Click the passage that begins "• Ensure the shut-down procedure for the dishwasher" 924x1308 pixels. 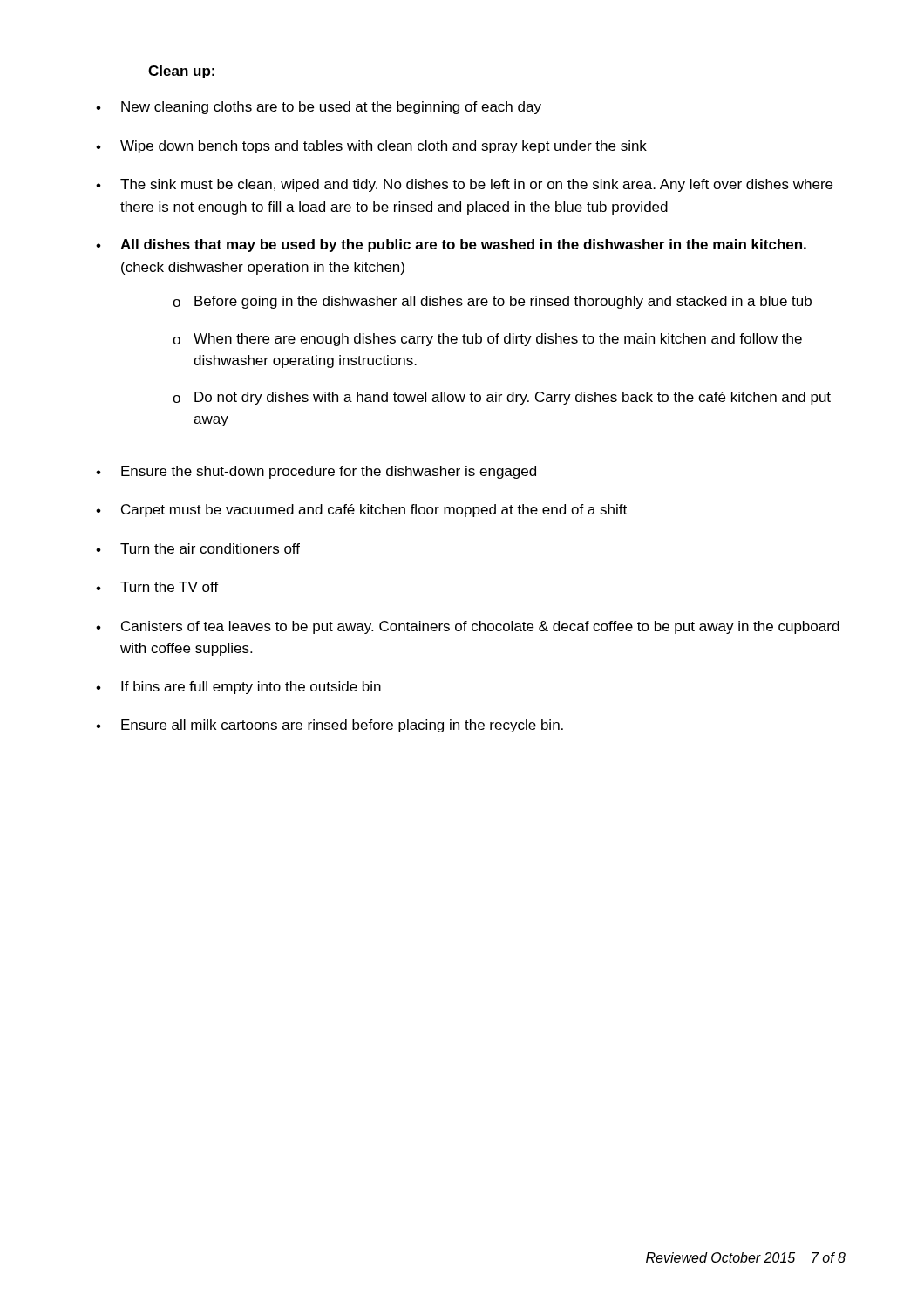coord(471,472)
